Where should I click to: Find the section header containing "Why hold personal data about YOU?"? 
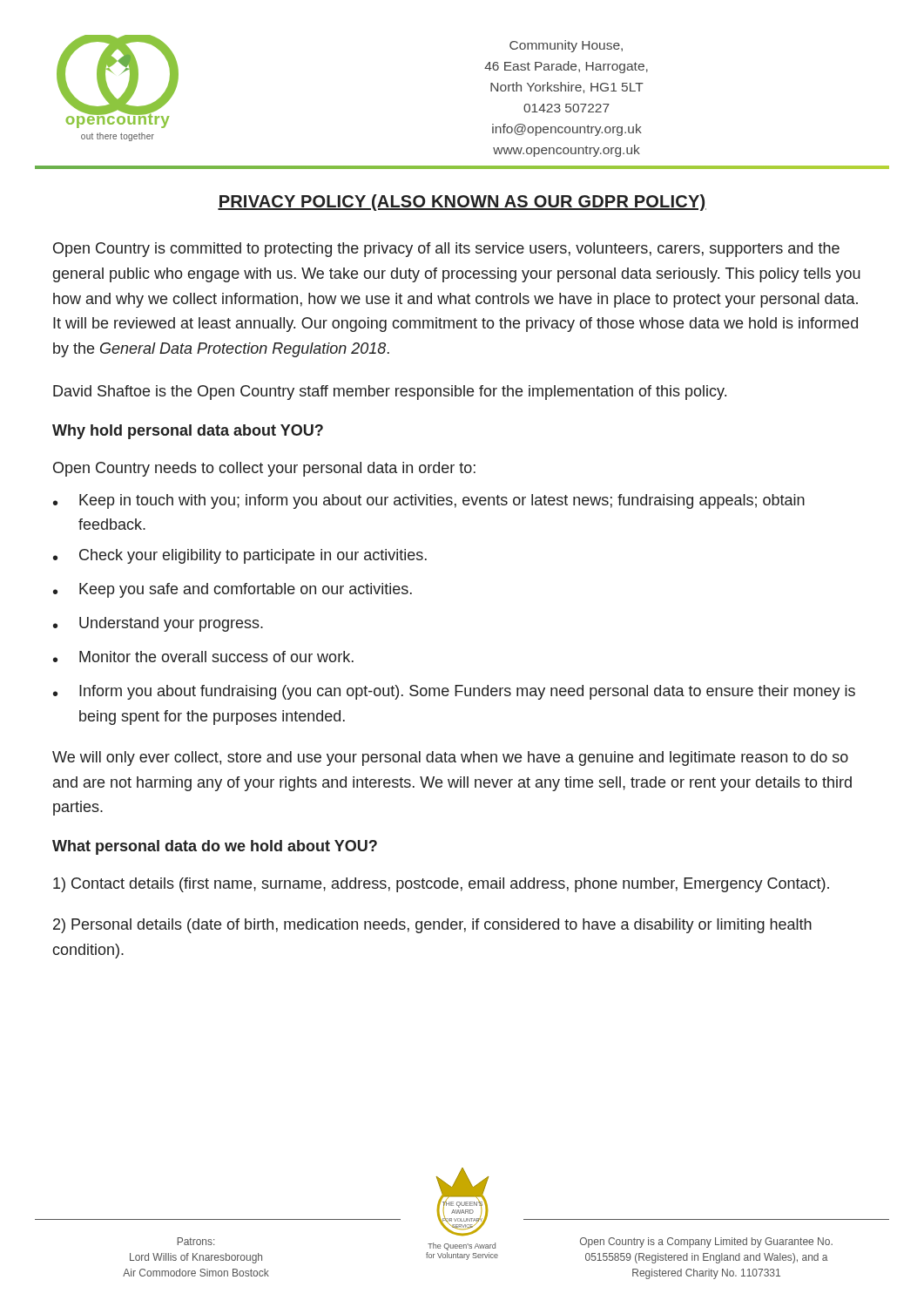[188, 430]
